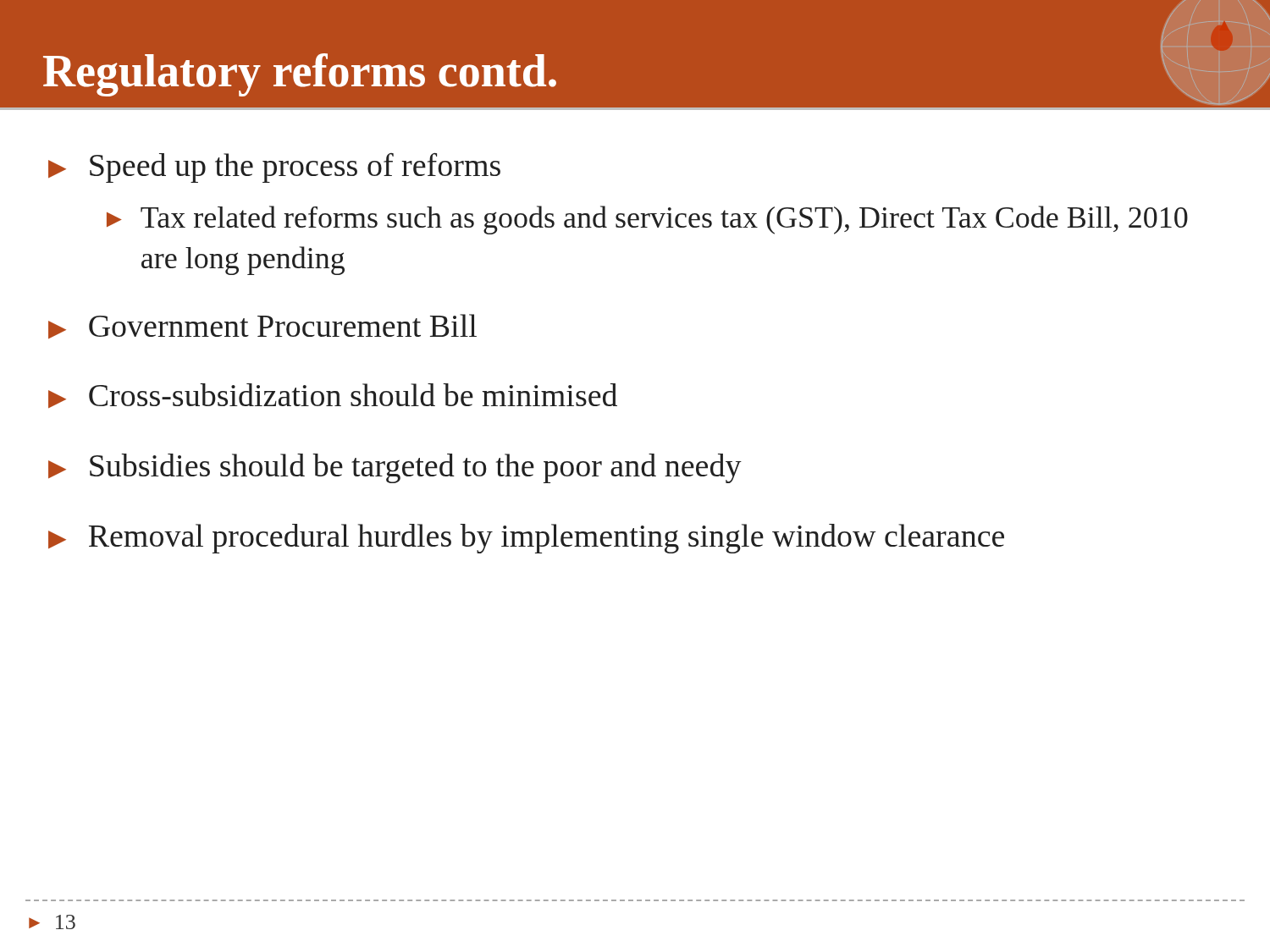The image size is (1270, 952).
Task: Point to the block beginning "► Removal procedural hurdles by implementing single"
Action: (x=635, y=536)
